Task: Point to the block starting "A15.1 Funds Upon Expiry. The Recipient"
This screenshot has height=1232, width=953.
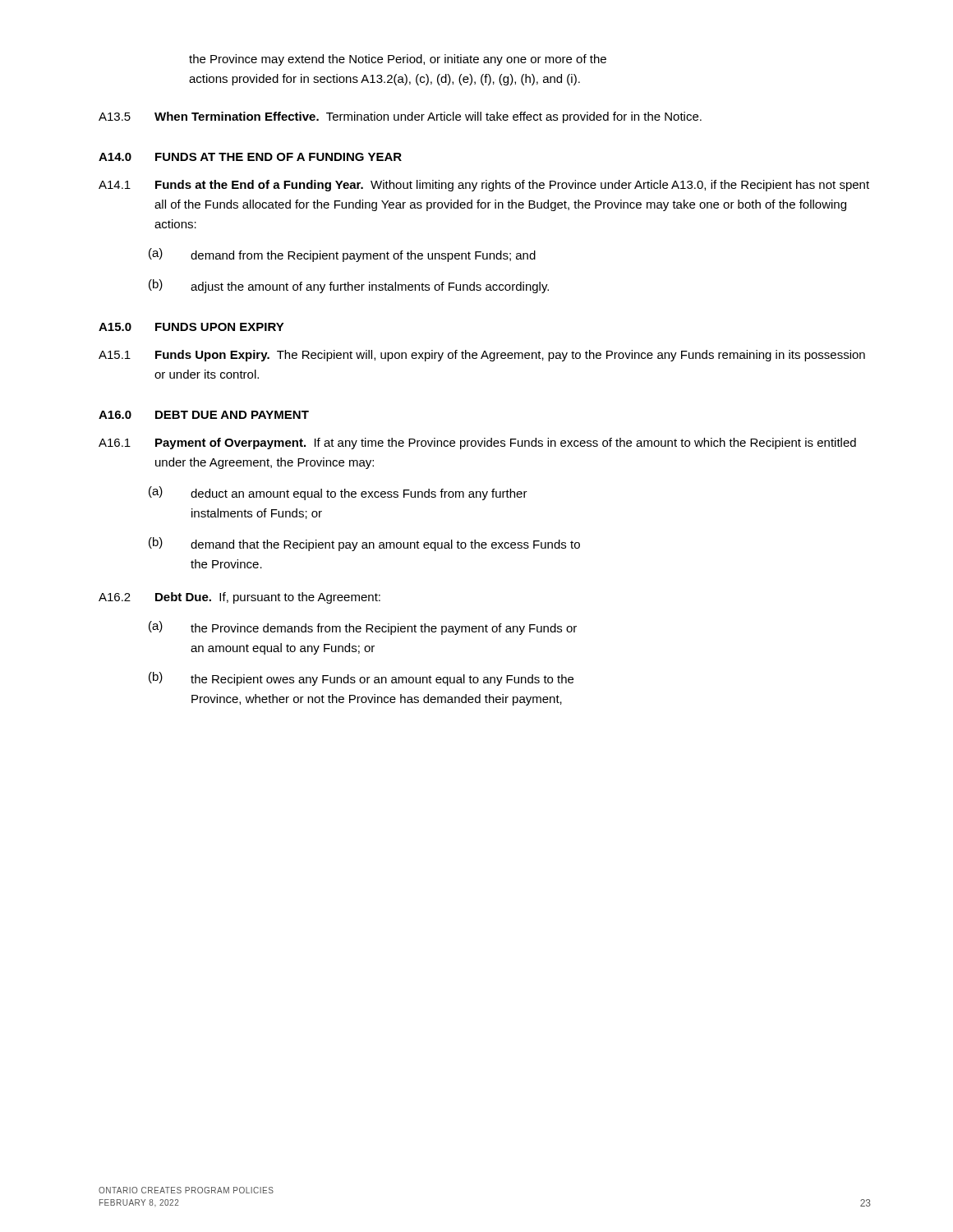Action: point(485,365)
